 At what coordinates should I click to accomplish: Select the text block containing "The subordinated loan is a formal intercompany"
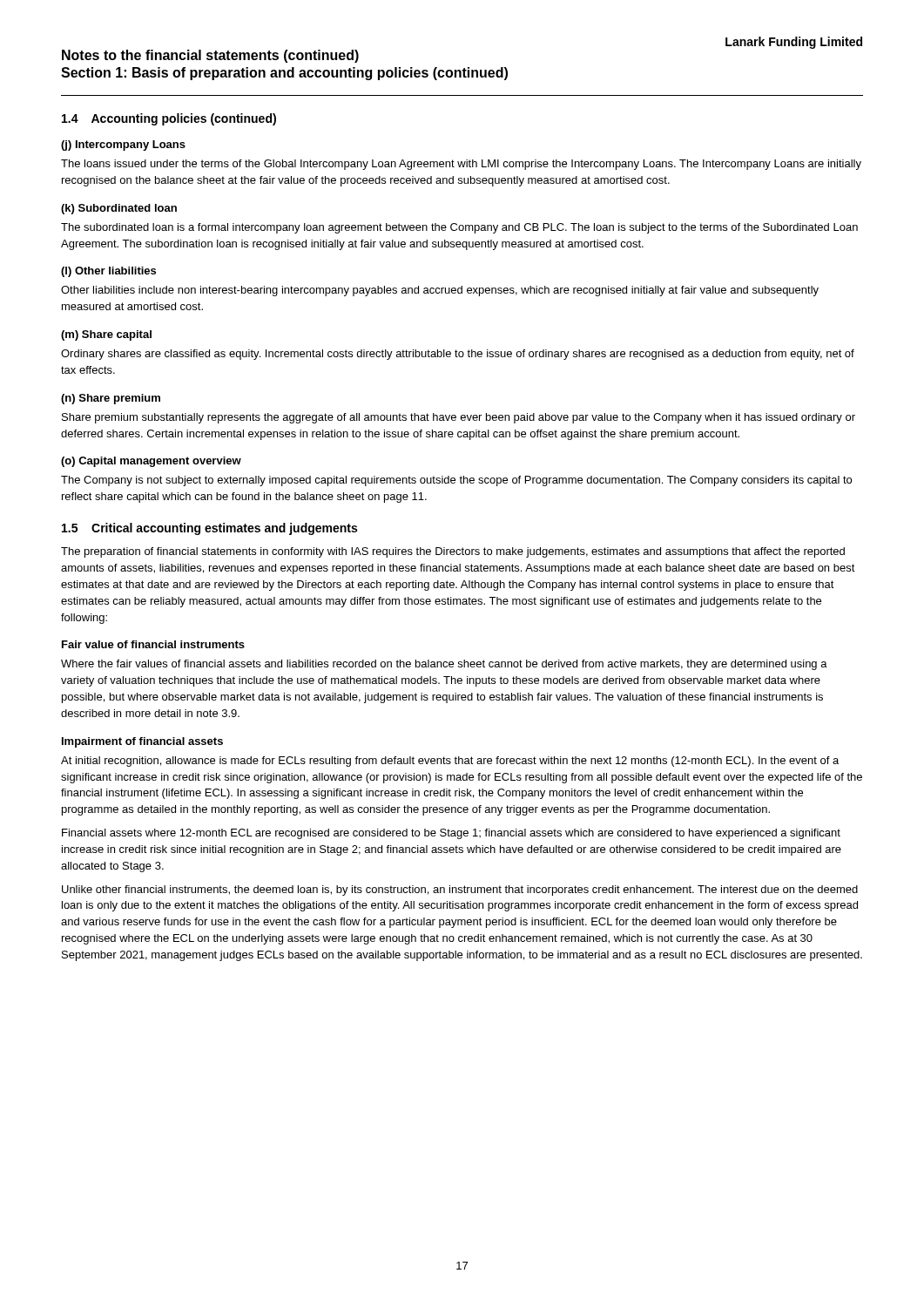point(460,235)
